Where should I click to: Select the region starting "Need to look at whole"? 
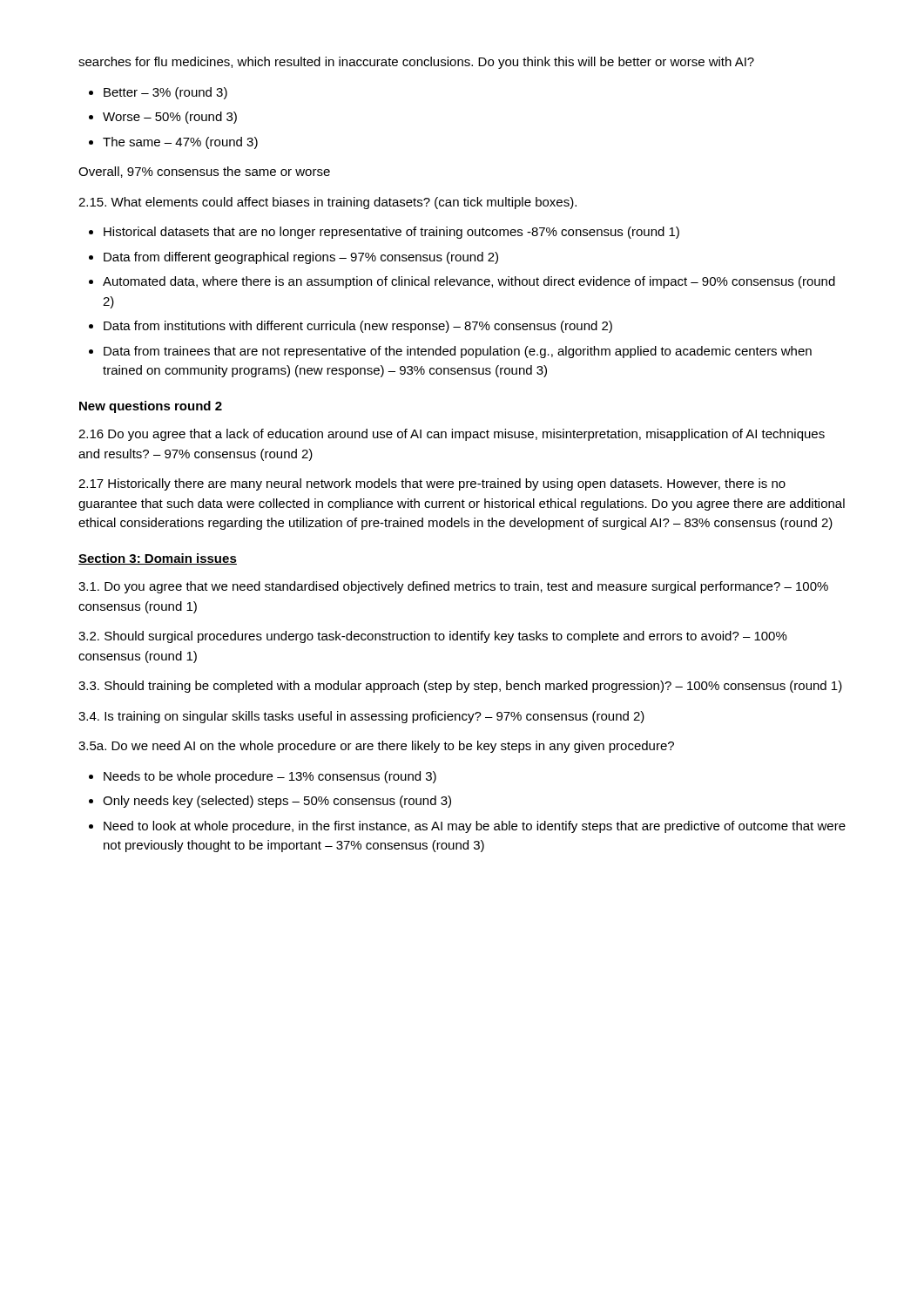click(x=474, y=836)
